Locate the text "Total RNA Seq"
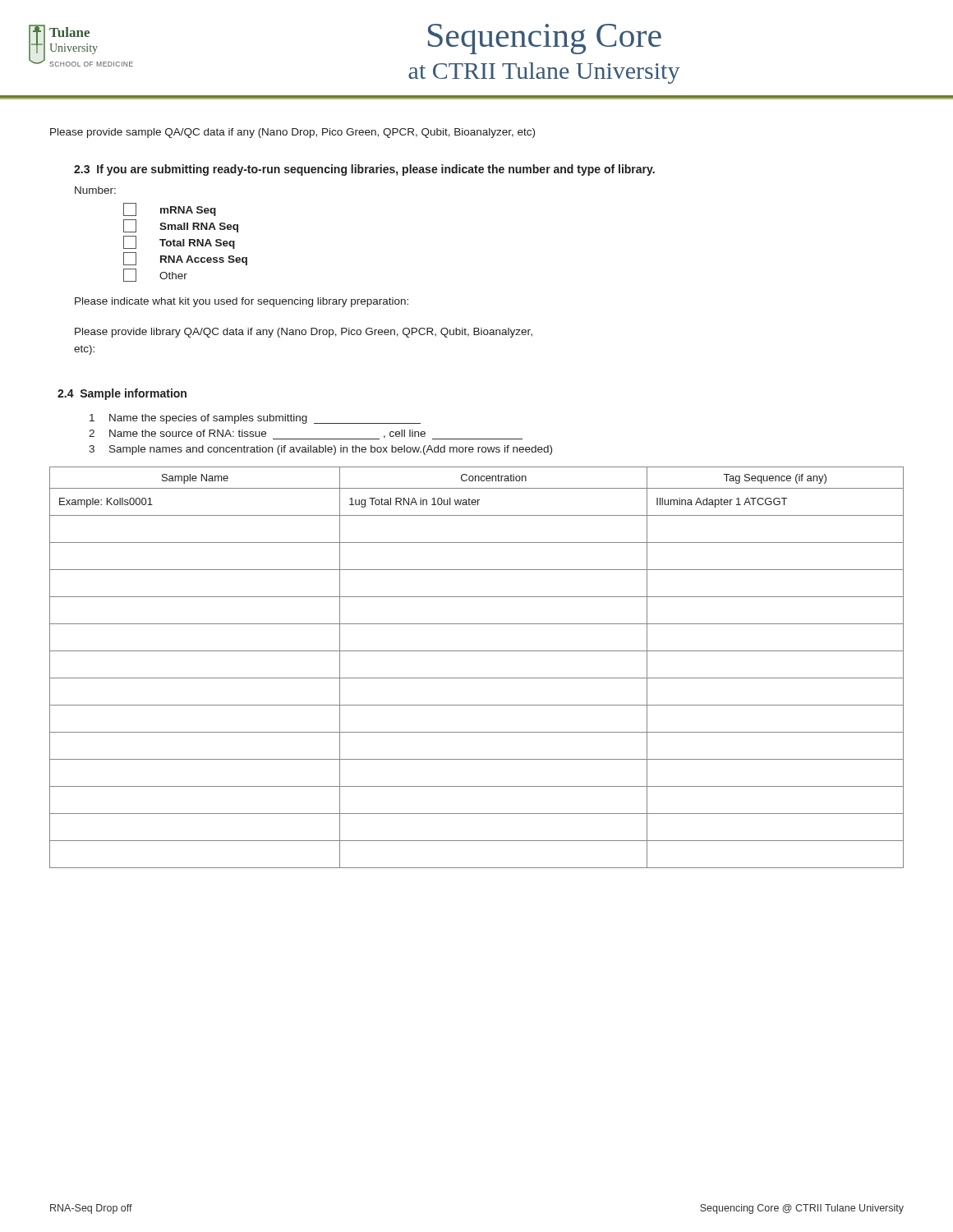Screen dimensions: 1232x953 click(x=179, y=243)
